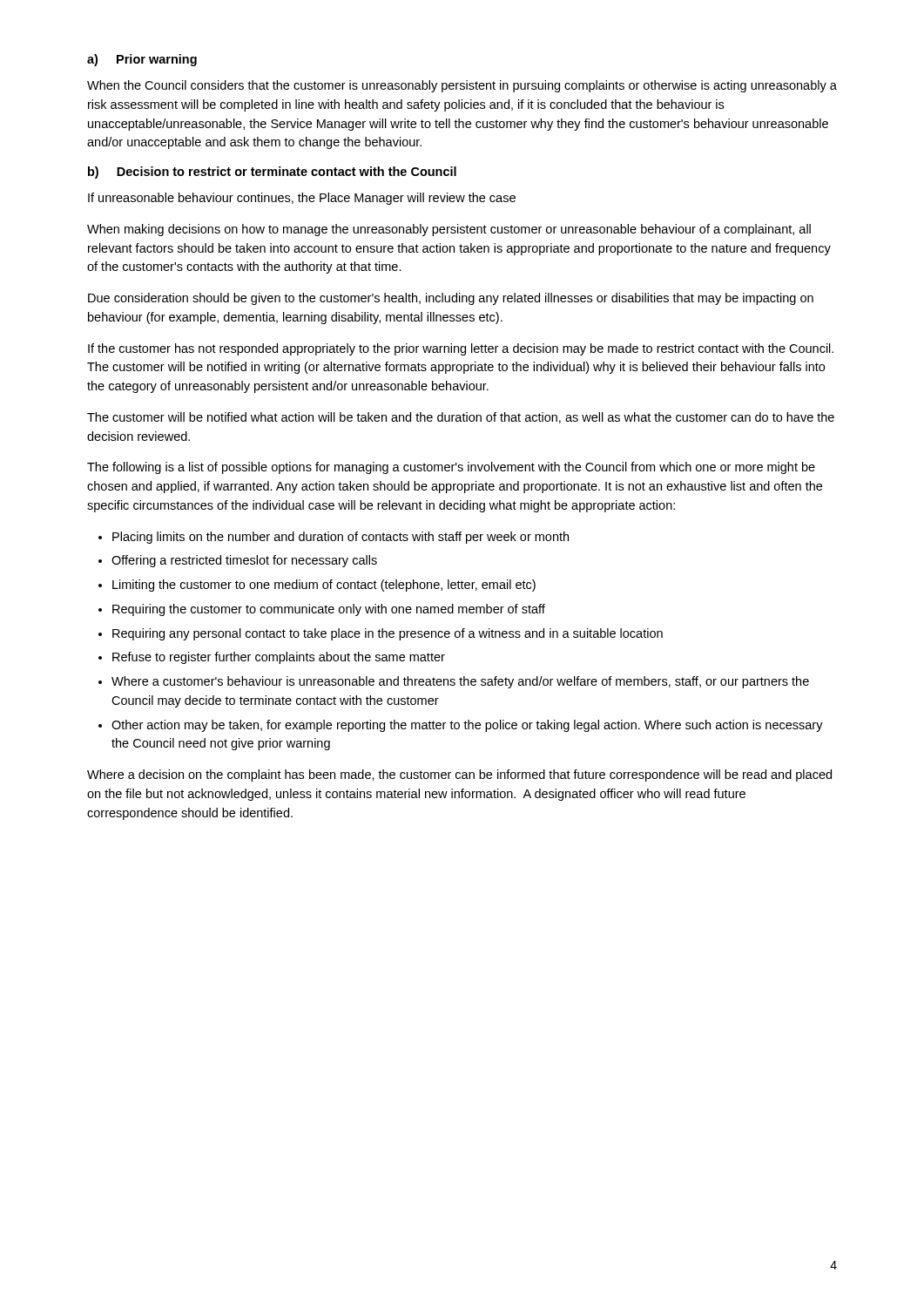This screenshot has width=924, height=1307.
Task: Select the element starting "Requiring any personal contact to take place in"
Action: click(x=387, y=633)
